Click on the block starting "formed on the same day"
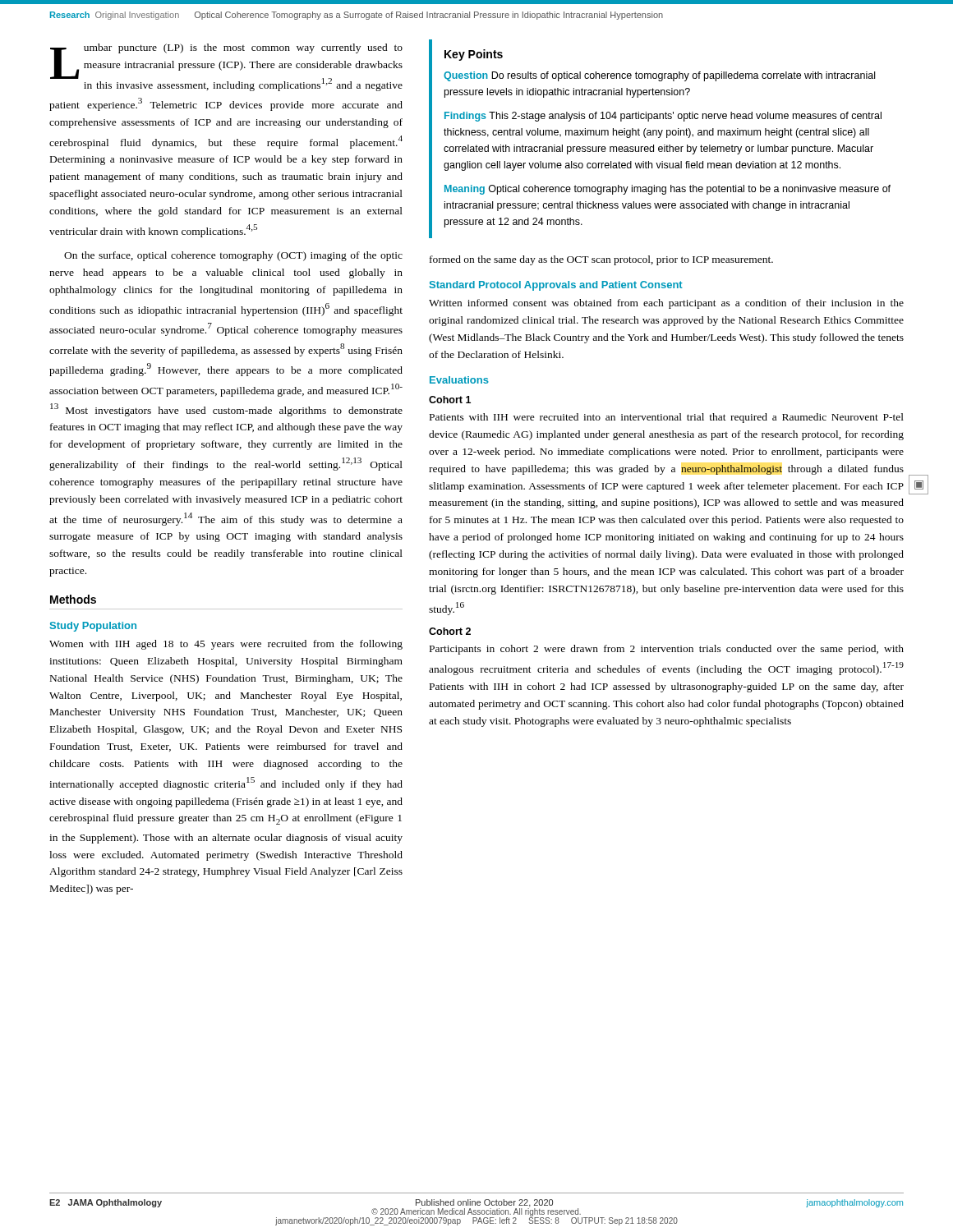Image resolution: width=953 pixels, height=1232 pixels. (x=666, y=260)
